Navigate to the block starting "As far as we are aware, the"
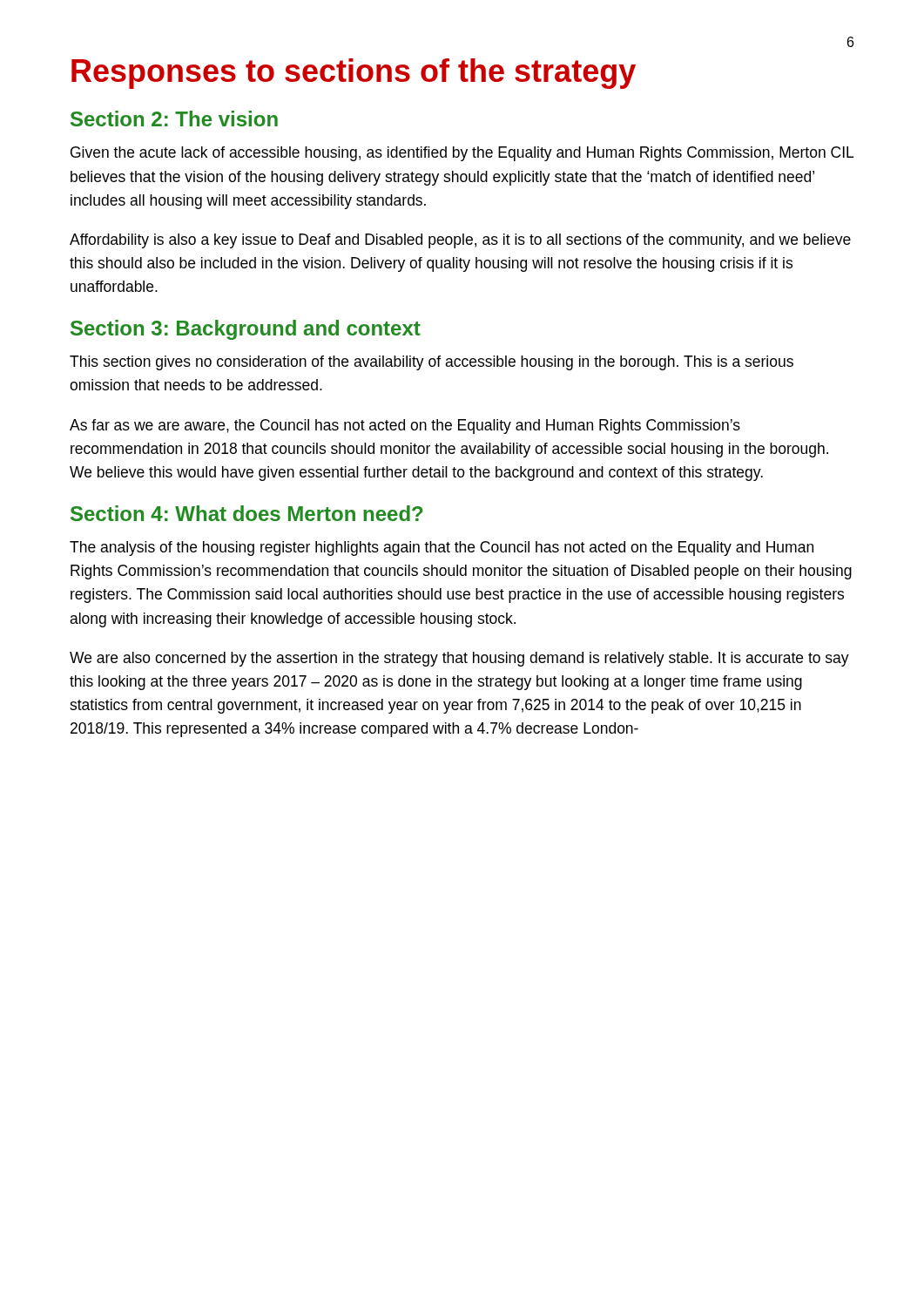This screenshot has width=924, height=1307. [462, 449]
